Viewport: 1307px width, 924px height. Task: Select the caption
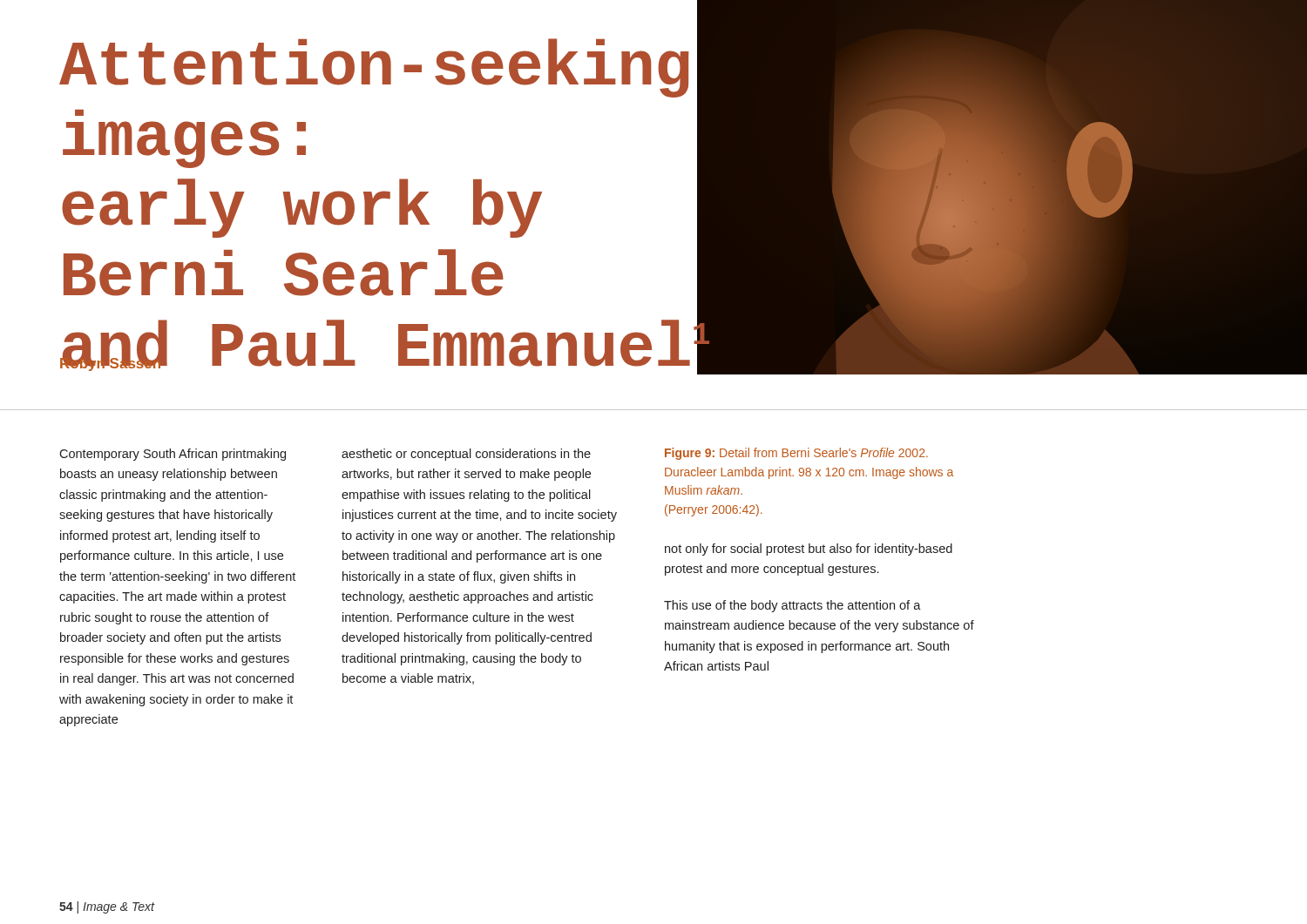tap(809, 481)
